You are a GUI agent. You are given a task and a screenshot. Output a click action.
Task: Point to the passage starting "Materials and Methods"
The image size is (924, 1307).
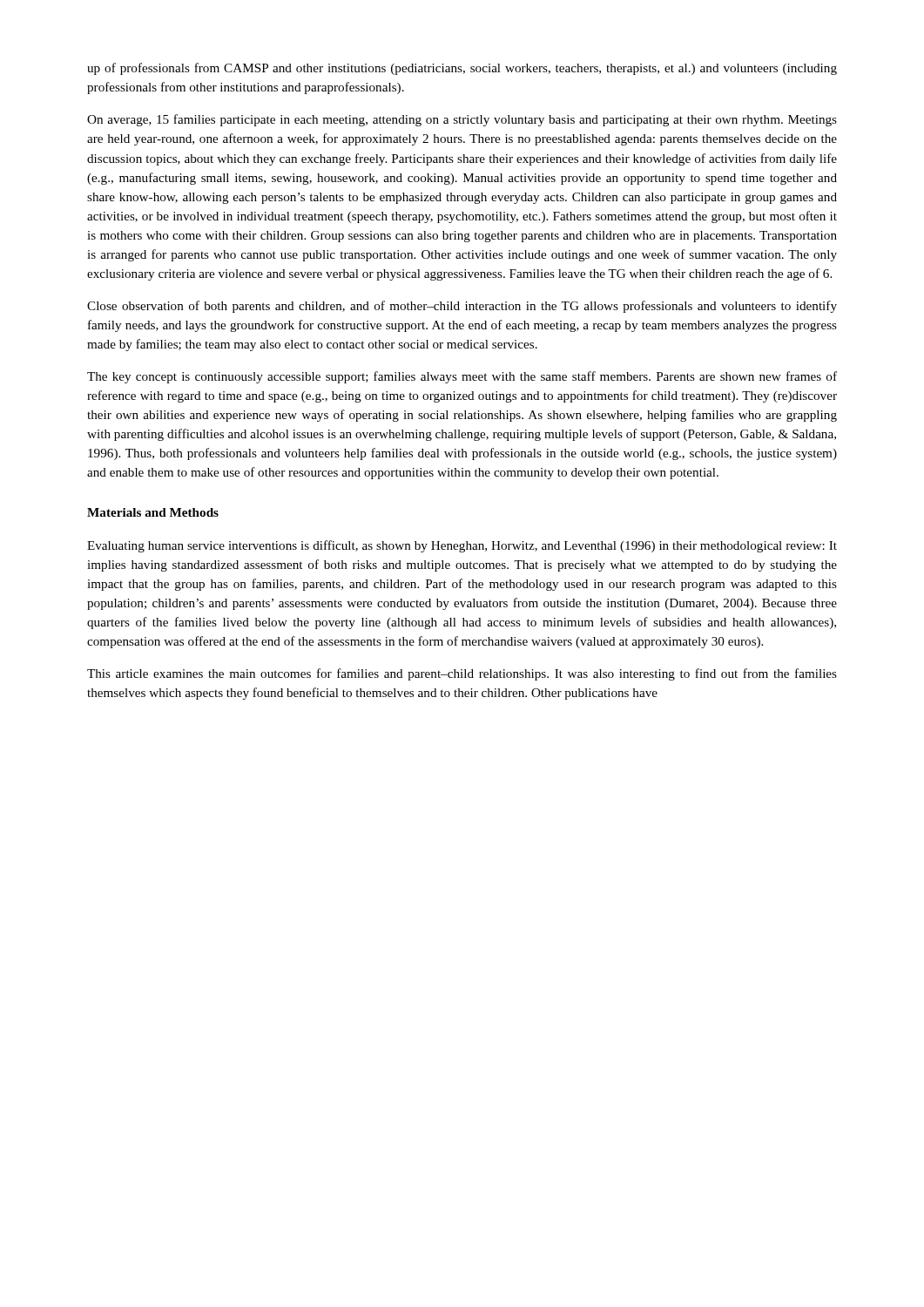click(x=153, y=512)
